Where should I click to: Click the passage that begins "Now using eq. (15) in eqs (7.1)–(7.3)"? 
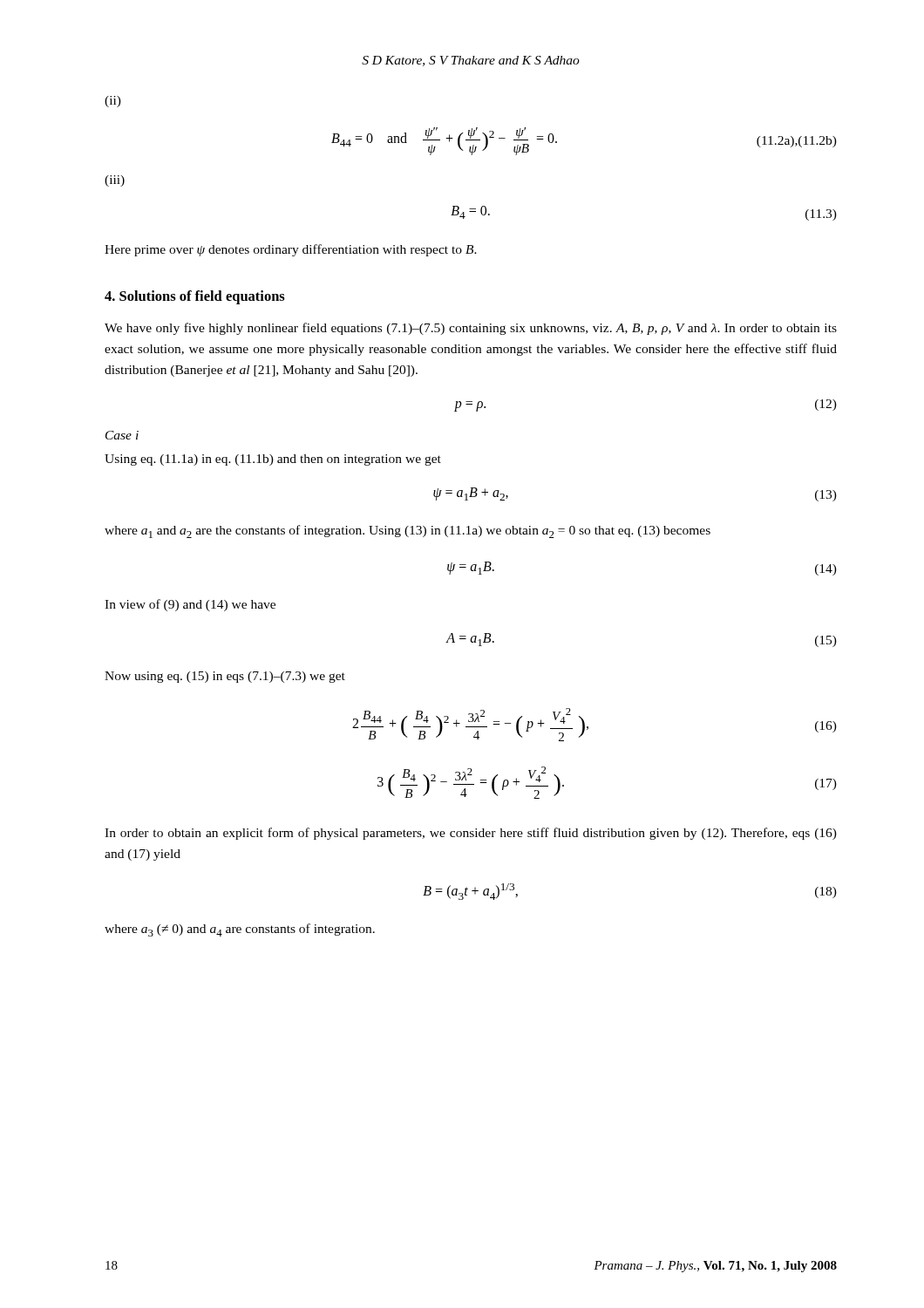[x=225, y=676]
